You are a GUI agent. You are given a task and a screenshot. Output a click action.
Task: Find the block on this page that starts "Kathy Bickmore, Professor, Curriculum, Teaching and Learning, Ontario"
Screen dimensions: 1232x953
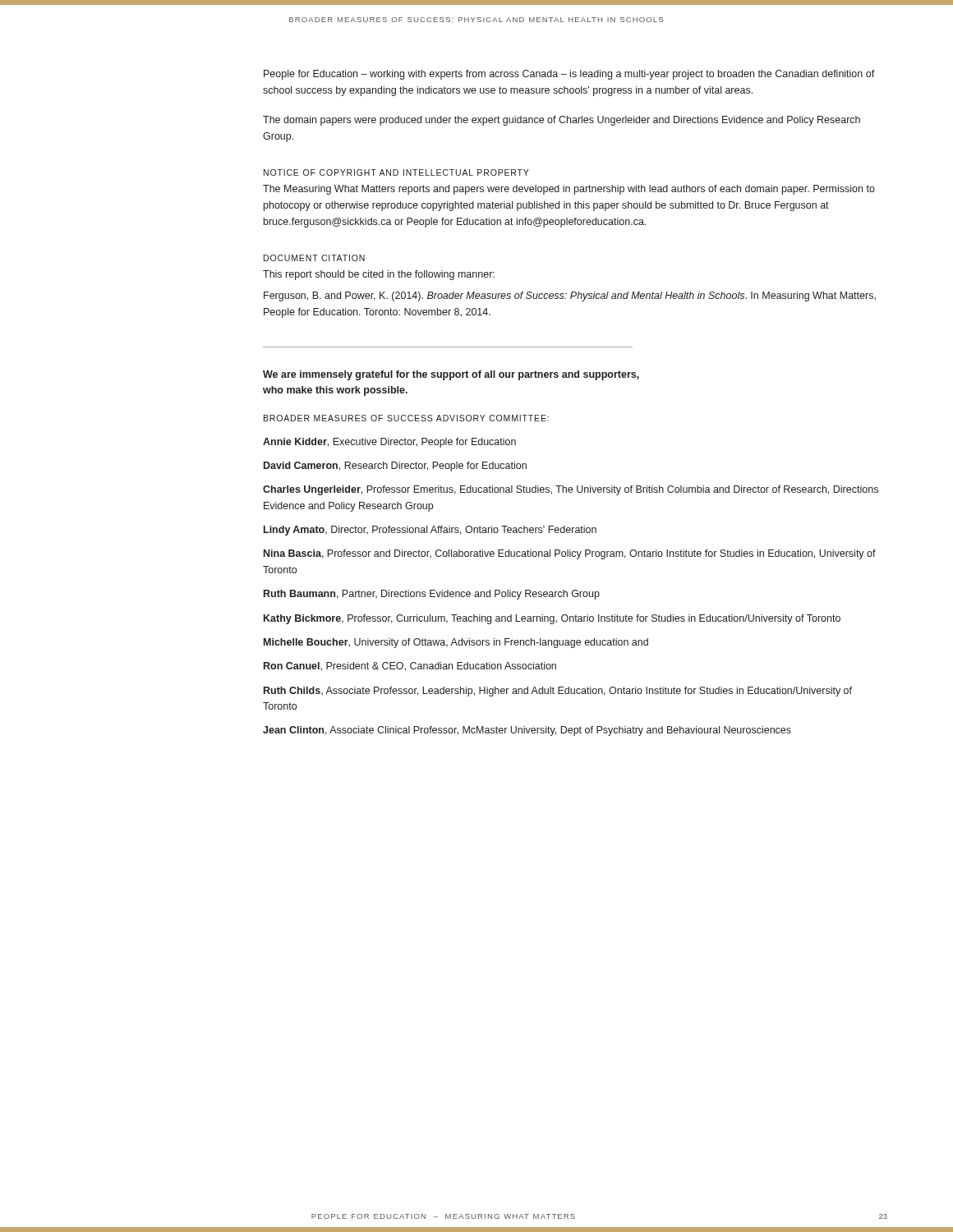(552, 618)
